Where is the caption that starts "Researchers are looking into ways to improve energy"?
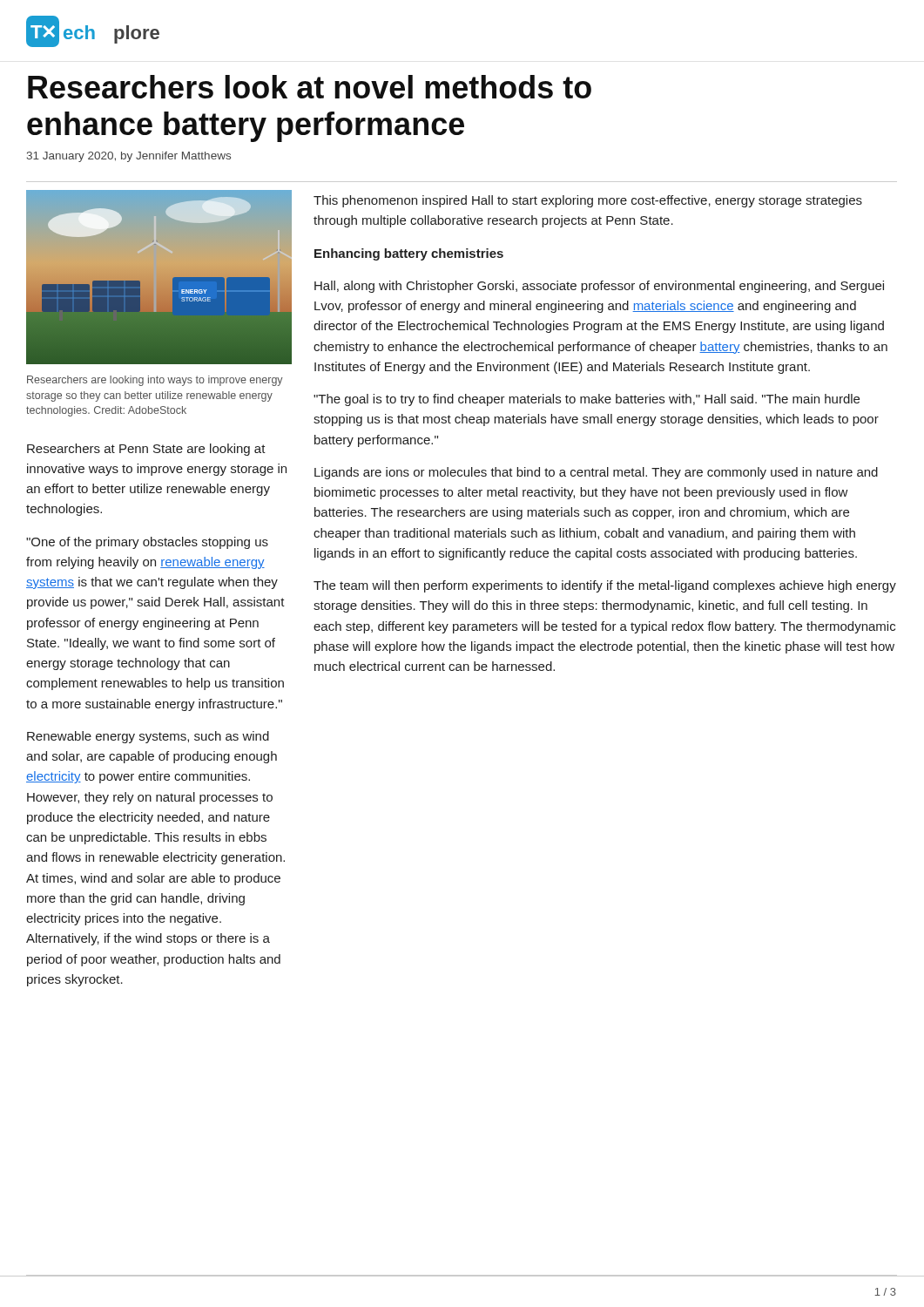Screen dimensions: 1307x924 click(154, 395)
